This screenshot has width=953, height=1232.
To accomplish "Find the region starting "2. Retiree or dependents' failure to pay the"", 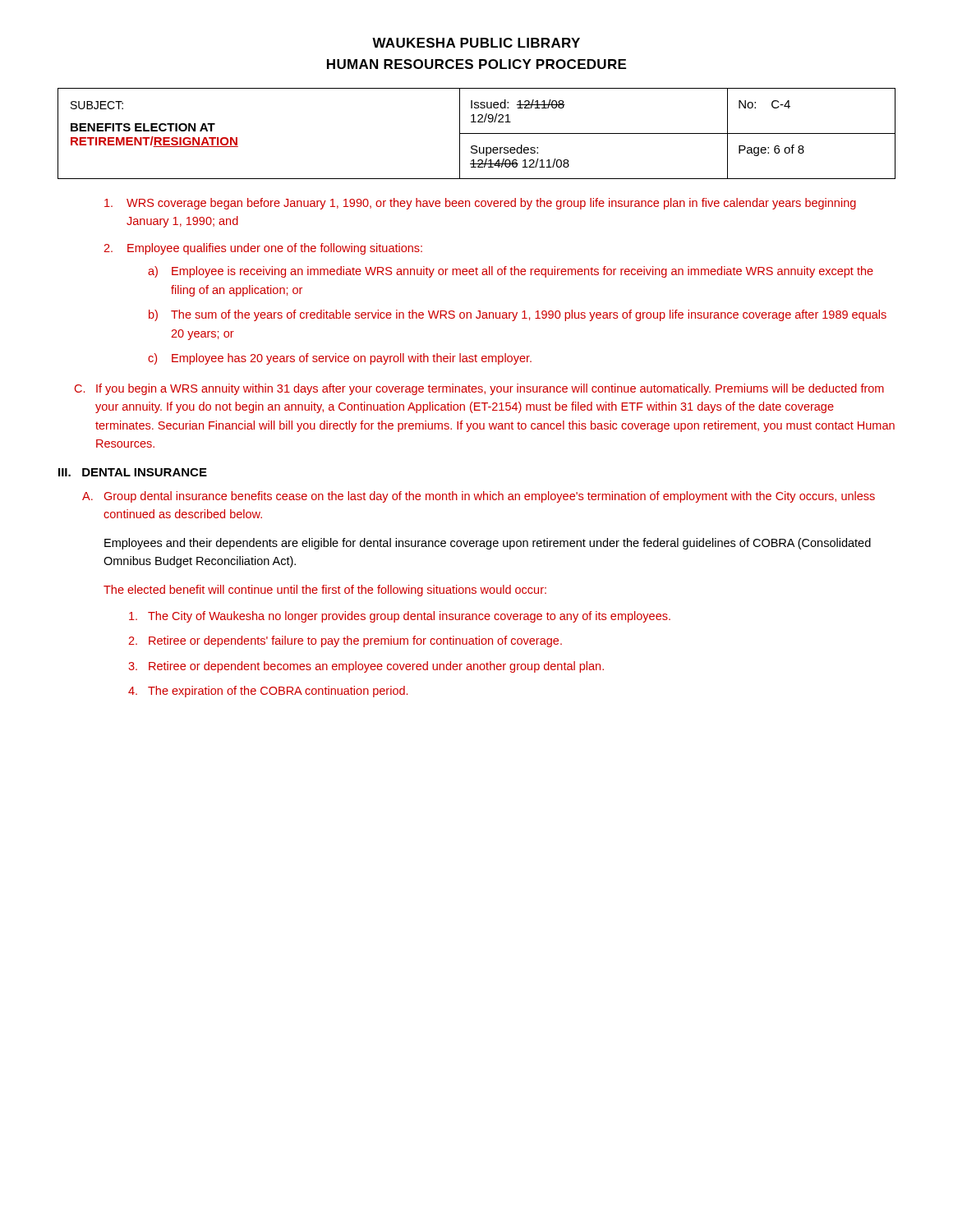I will click(345, 641).
